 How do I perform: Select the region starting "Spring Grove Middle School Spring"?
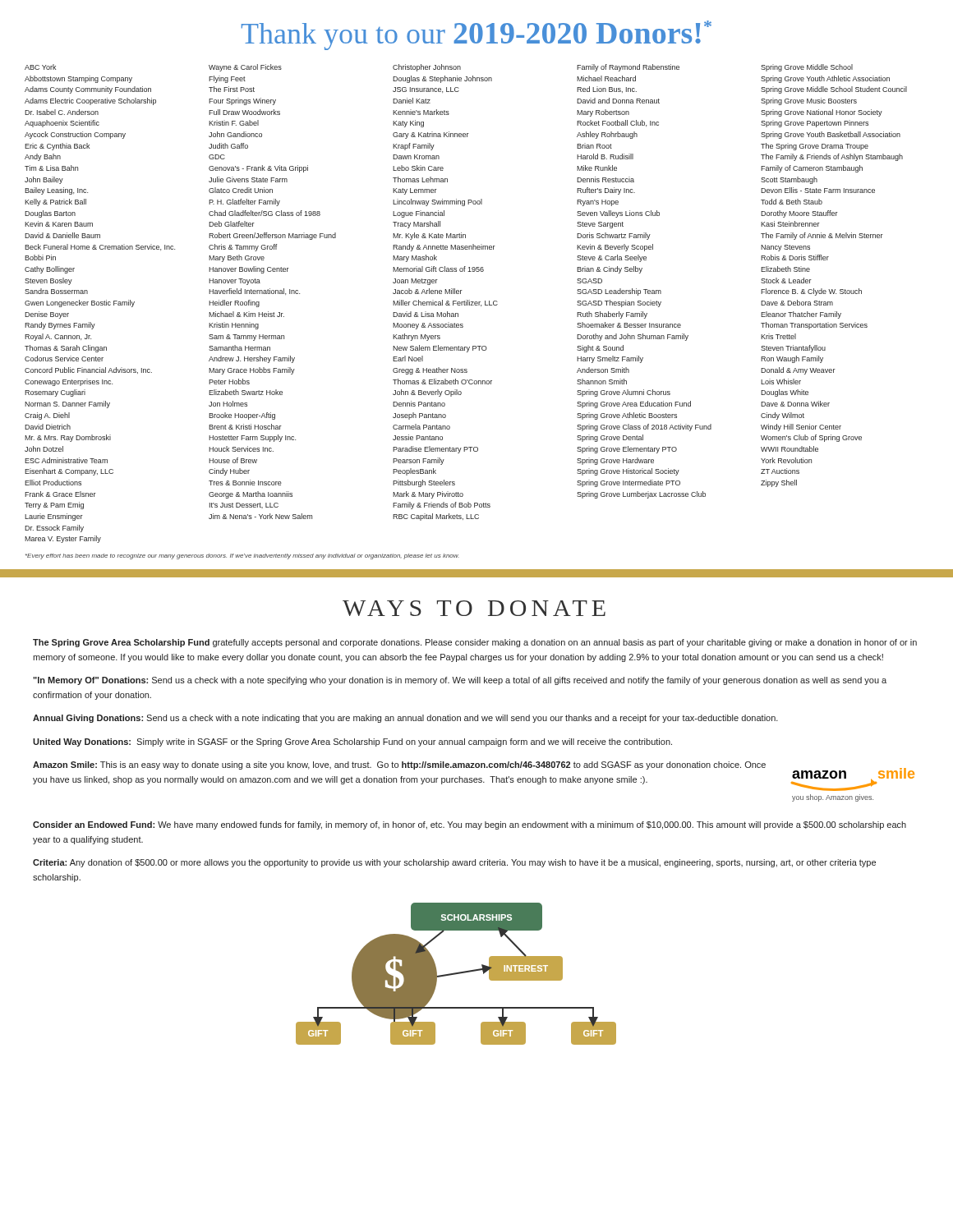[x=807, y=68]
